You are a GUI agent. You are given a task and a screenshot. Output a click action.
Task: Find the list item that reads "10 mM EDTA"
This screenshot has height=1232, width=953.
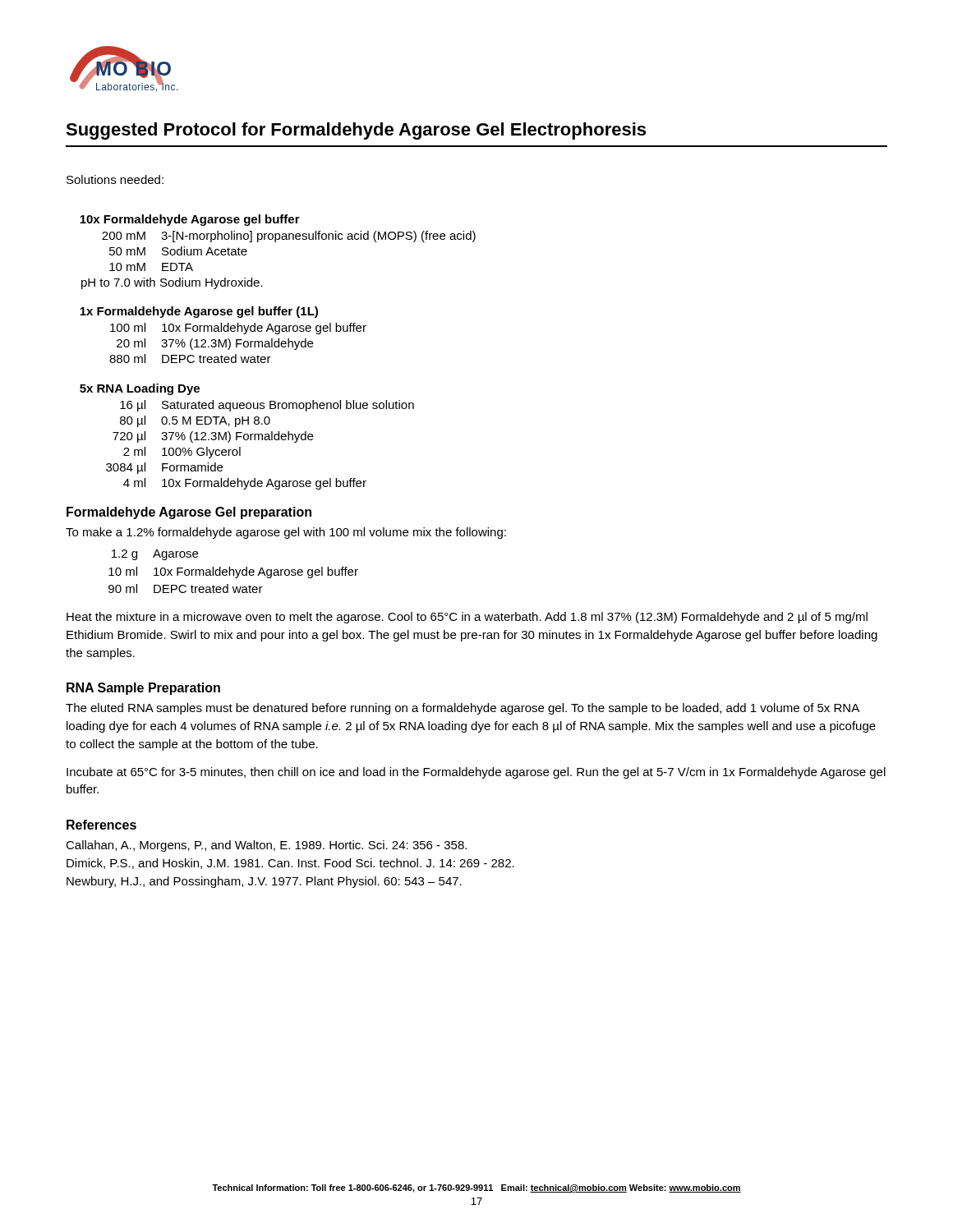pos(131,267)
